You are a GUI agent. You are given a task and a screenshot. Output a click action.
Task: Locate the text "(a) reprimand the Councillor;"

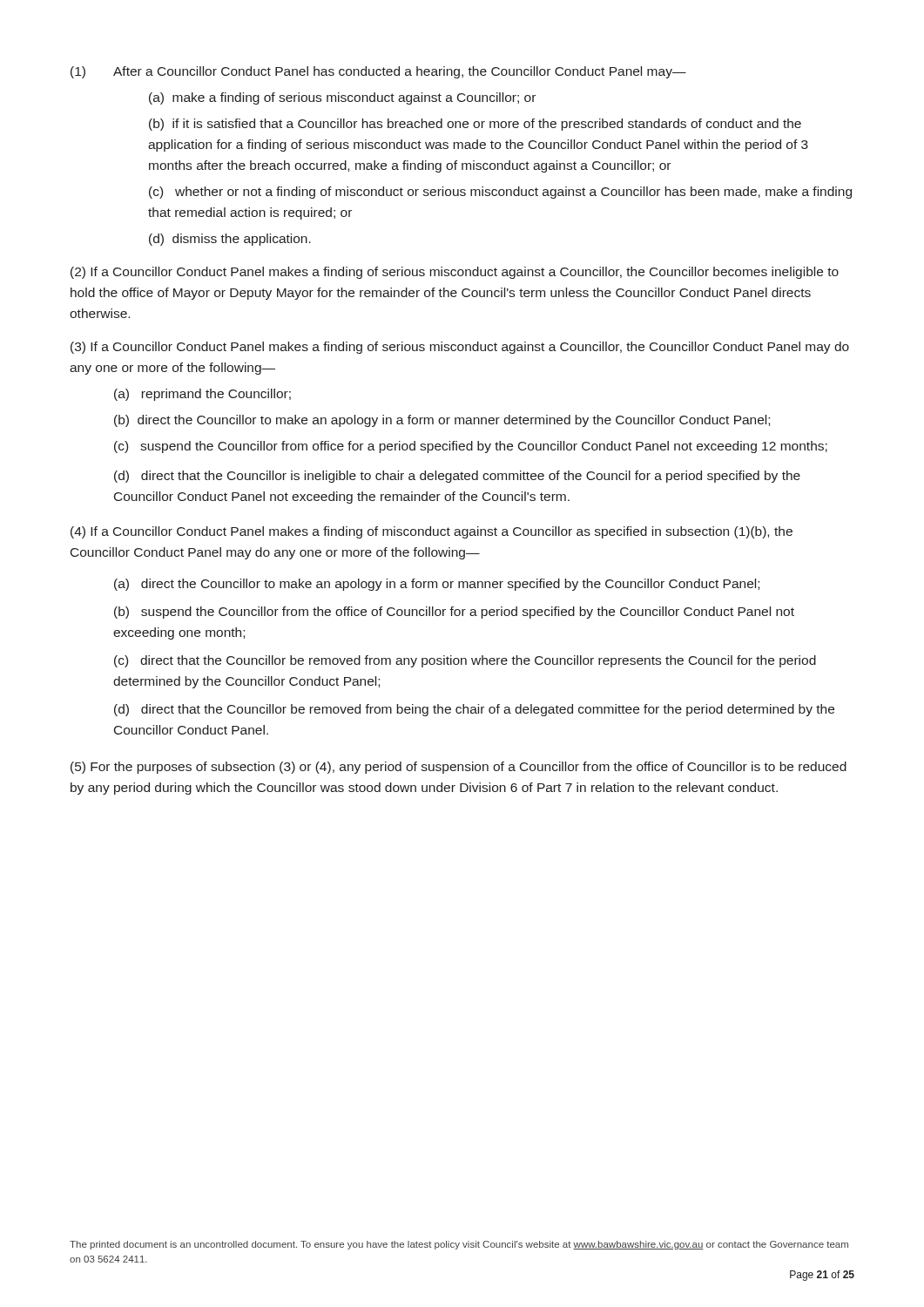click(202, 394)
